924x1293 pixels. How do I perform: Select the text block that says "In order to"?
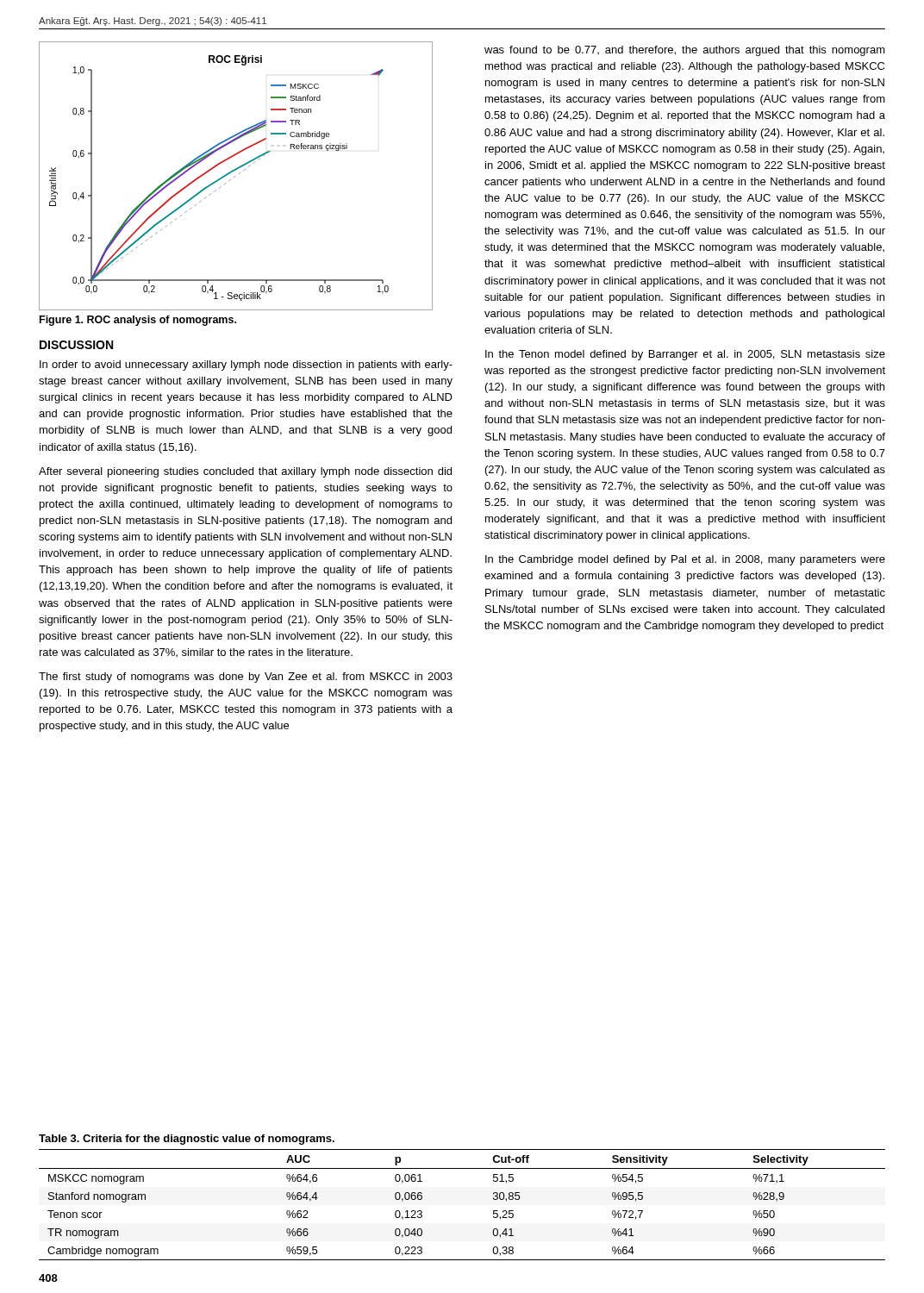coord(246,405)
